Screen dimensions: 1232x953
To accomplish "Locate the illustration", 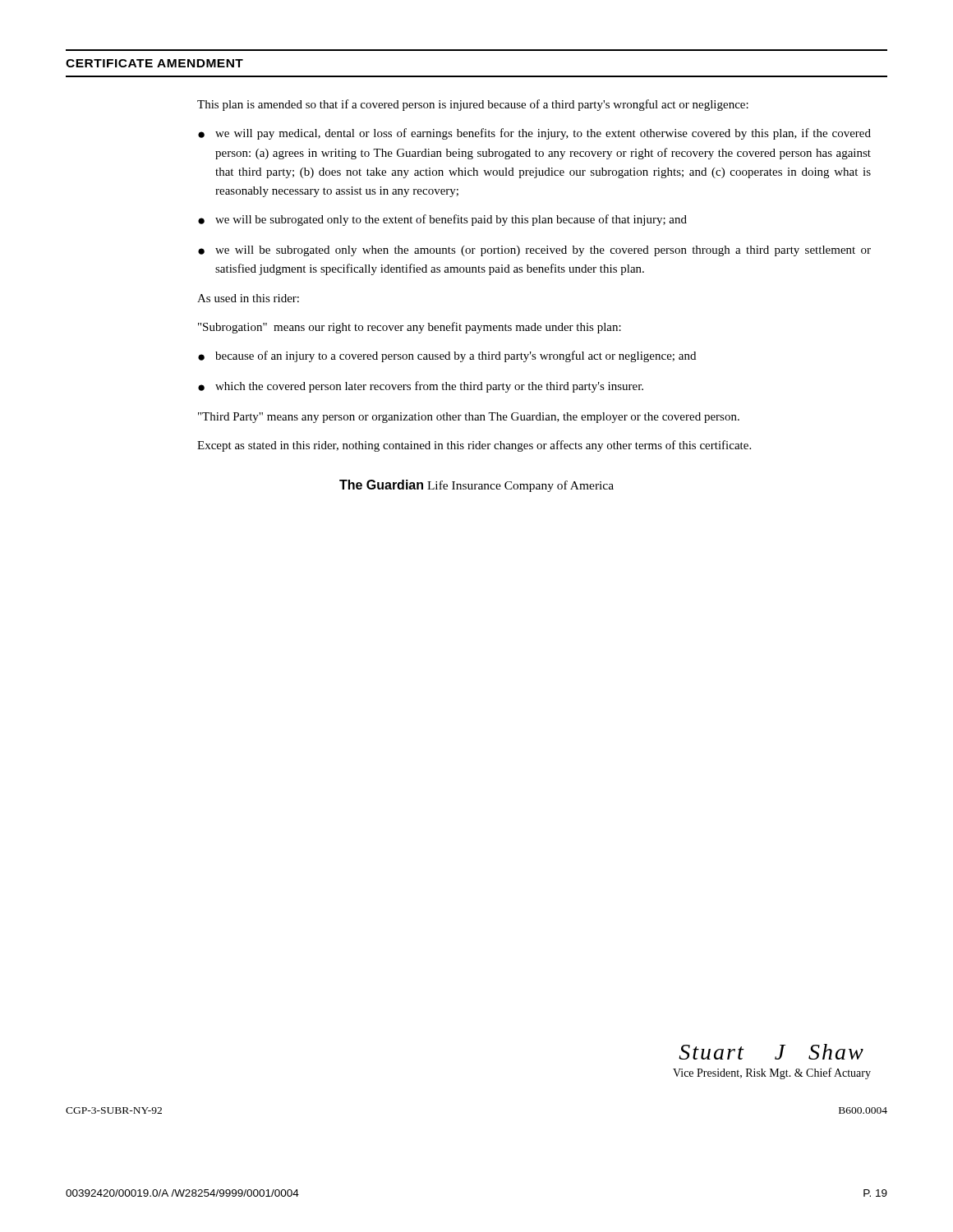I will (x=772, y=1060).
